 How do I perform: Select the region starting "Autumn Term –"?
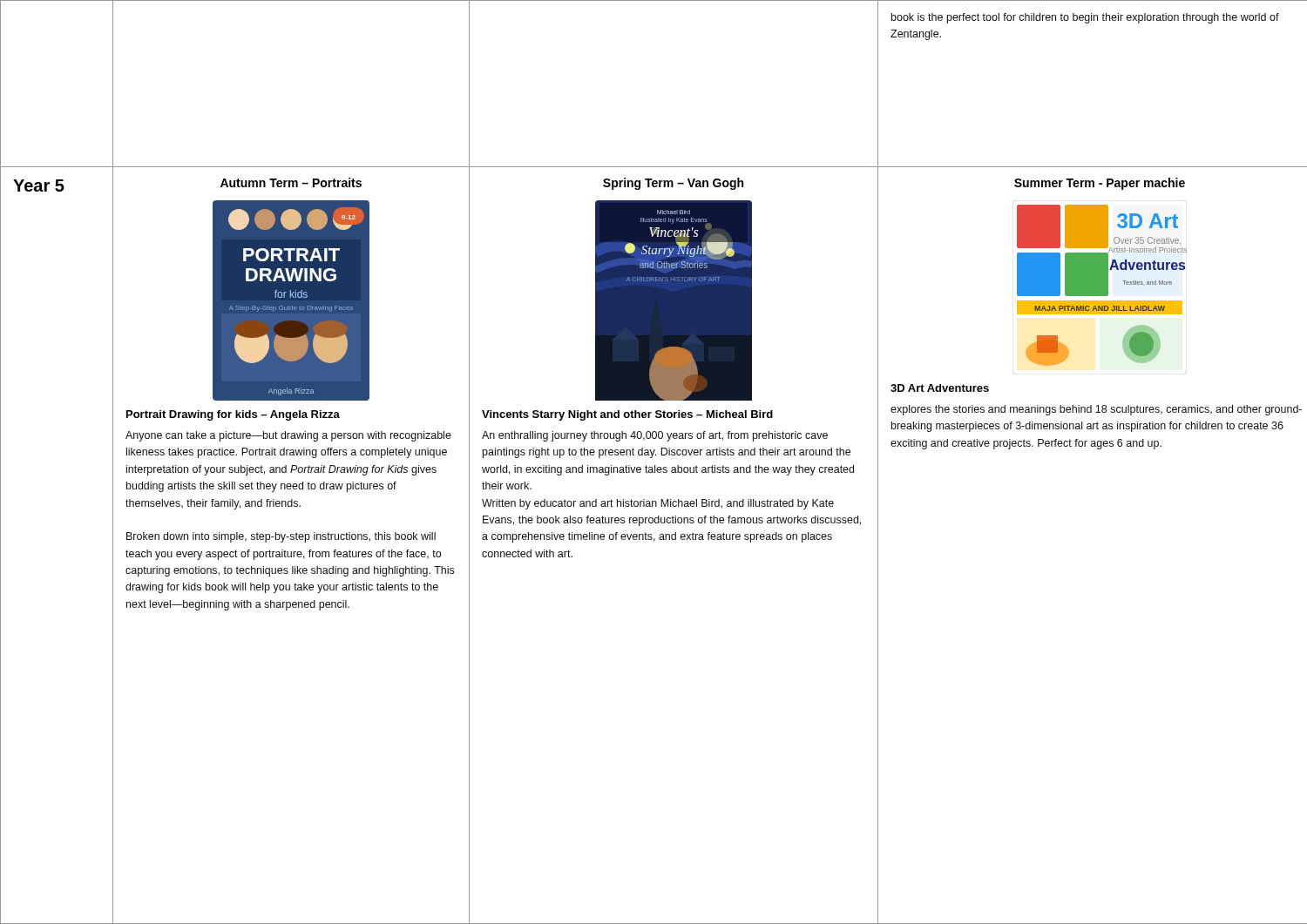tap(291, 183)
